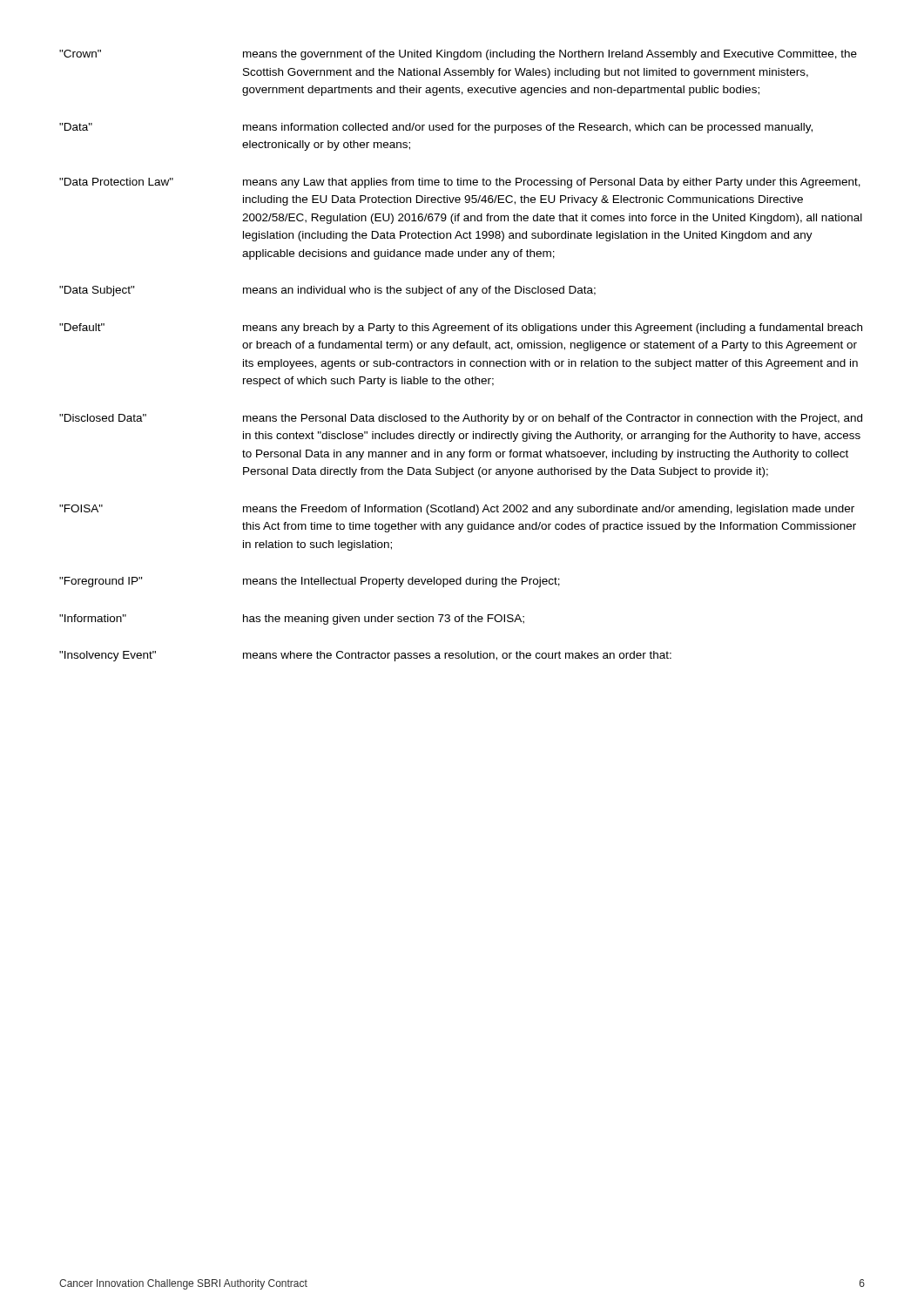Screen dimensions: 1307x924
Task: Find the text block starting "means where the Contractor passes a"
Action: click(457, 655)
